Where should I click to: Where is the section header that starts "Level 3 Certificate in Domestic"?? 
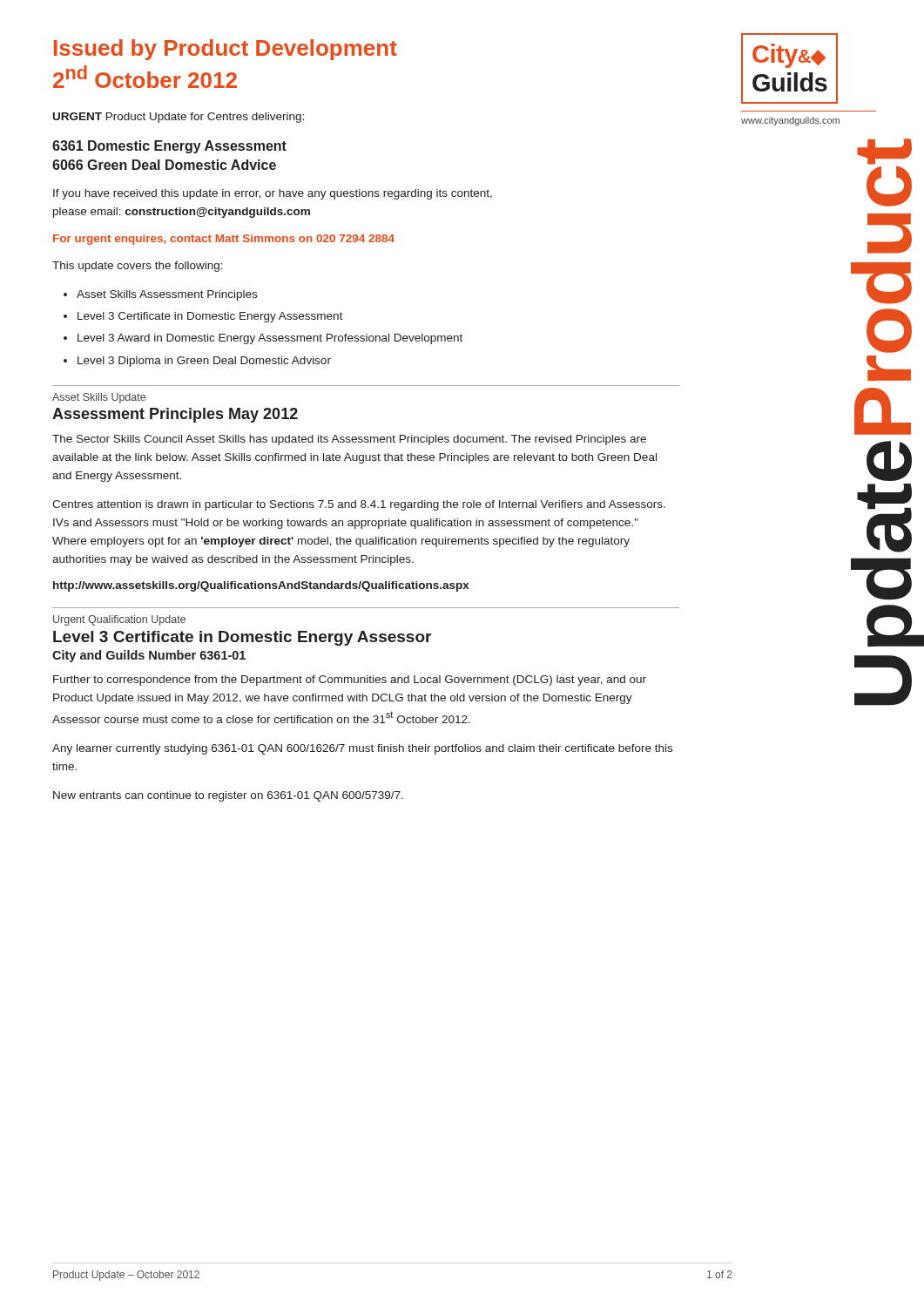pos(242,637)
